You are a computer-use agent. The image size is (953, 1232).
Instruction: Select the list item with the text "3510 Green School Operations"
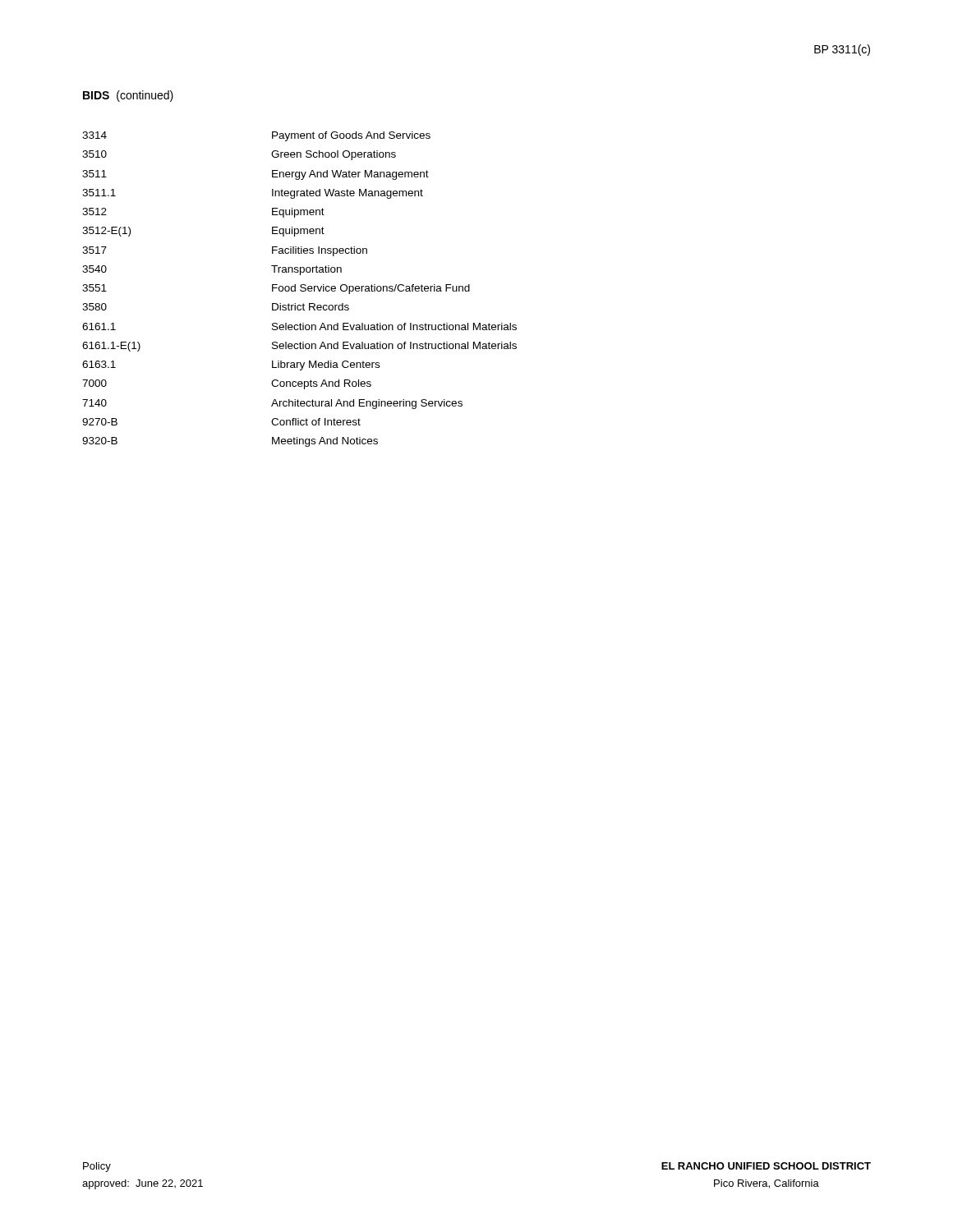[92, 154]
